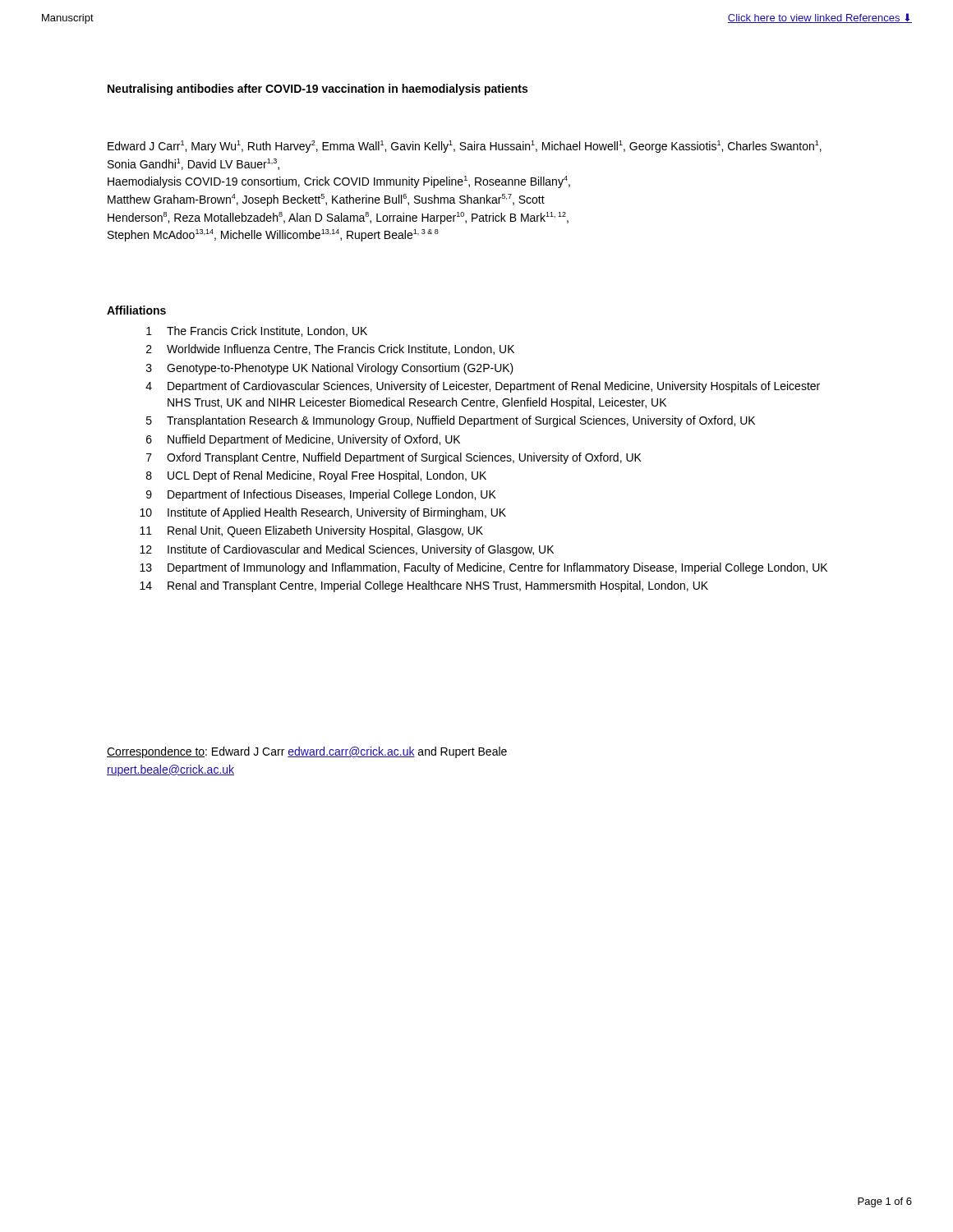Where is the passage that starts "Correspondence to: Edward J Carr edward.carr@crick.ac.uk and Rupert"?
953x1232 pixels.
(x=307, y=760)
